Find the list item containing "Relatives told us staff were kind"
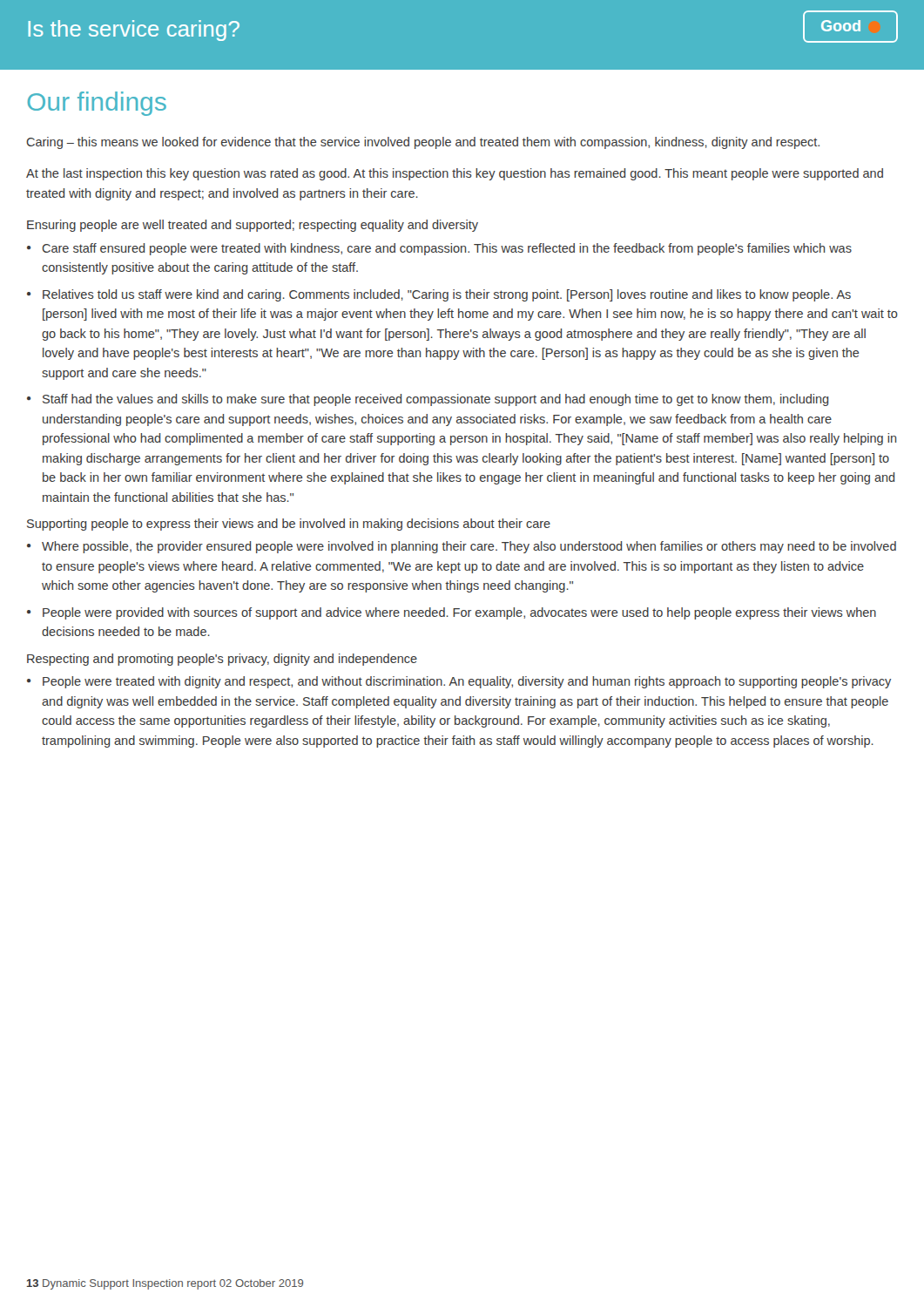 (x=462, y=334)
